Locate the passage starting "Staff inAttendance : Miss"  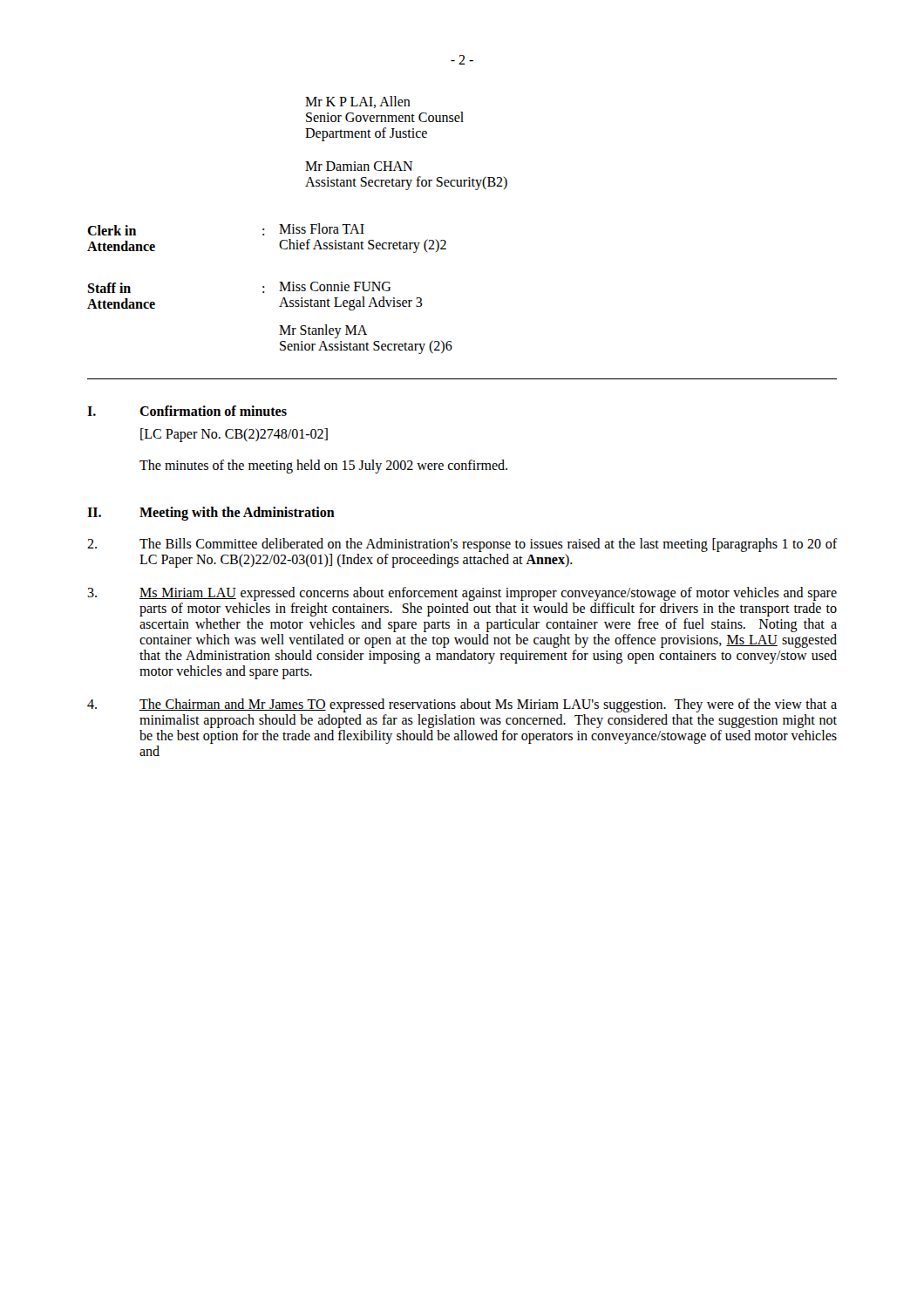click(102, 287)
